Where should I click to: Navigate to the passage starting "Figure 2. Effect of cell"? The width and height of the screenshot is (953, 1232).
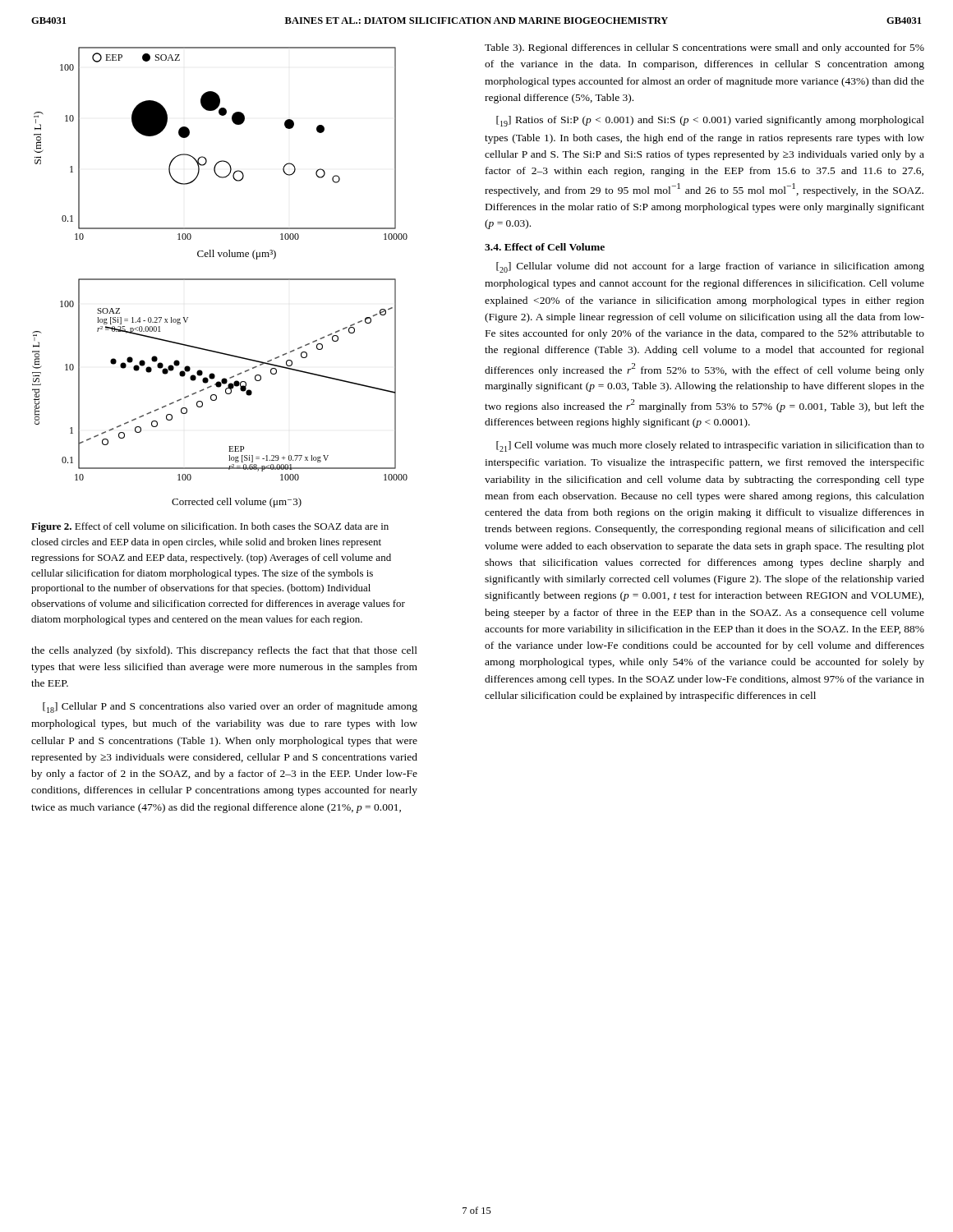218,573
